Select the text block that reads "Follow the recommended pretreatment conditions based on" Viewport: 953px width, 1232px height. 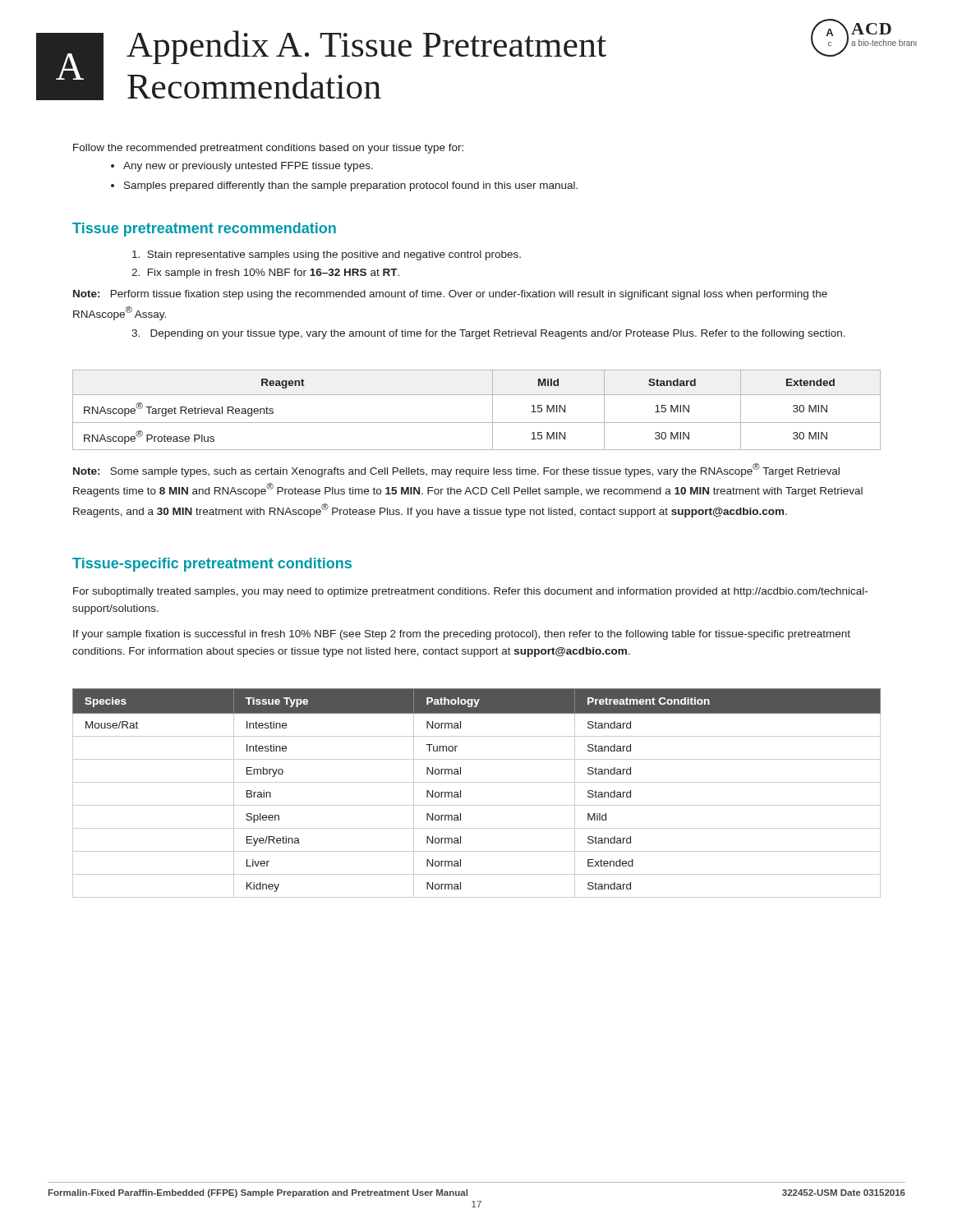point(268,147)
